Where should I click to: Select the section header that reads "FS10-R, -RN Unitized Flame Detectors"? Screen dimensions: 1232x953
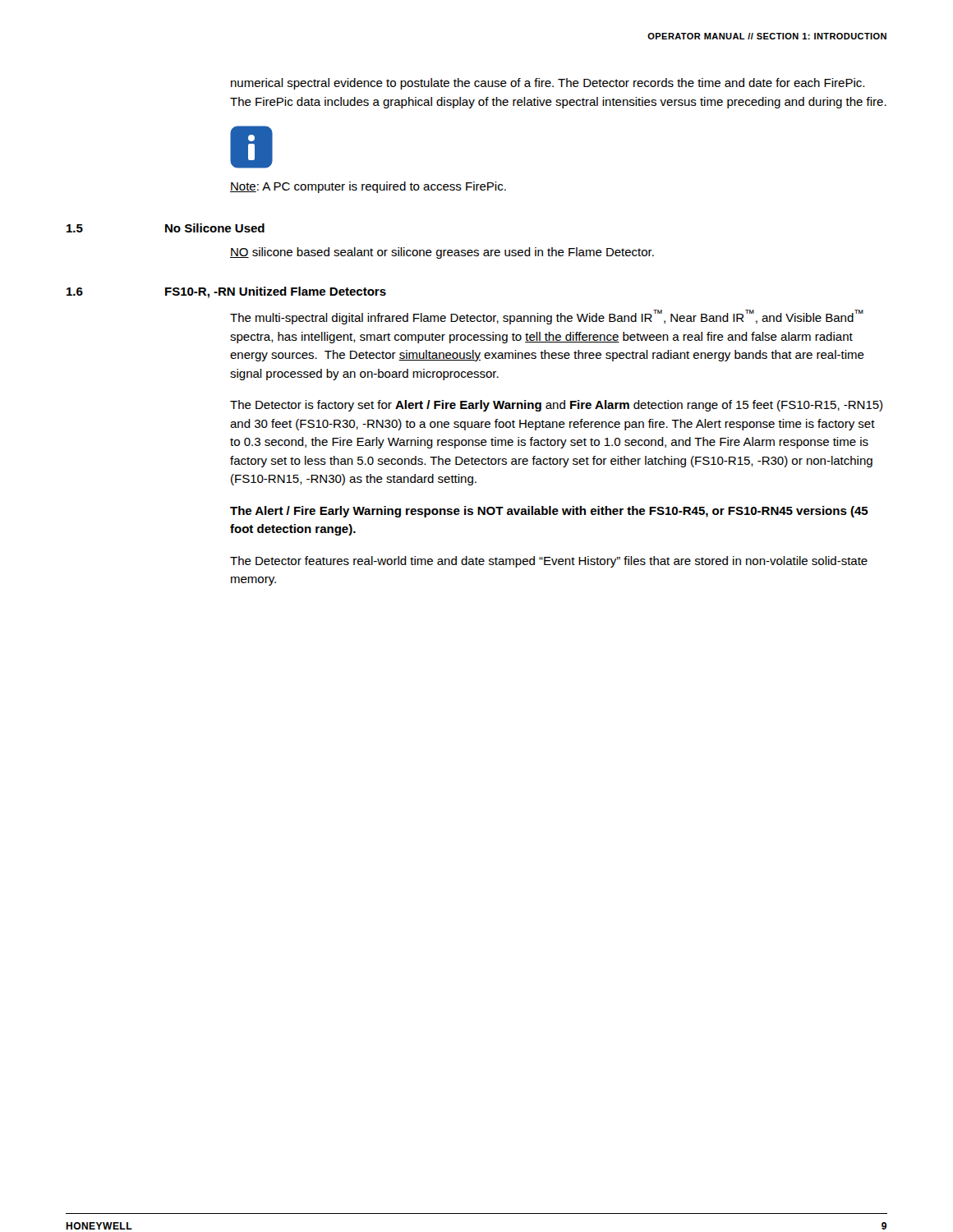275,291
